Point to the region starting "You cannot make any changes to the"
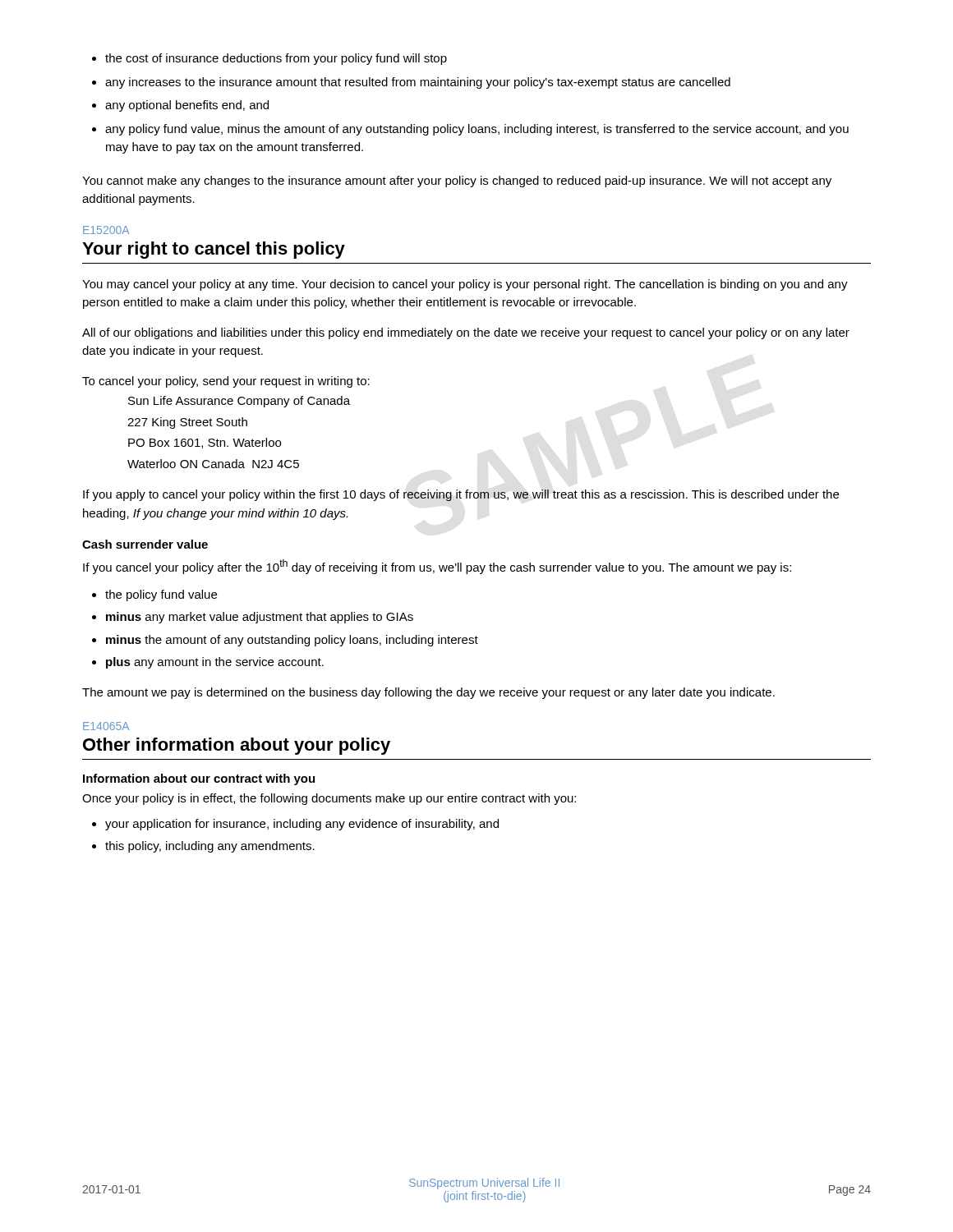The height and width of the screenshot is (1232, 953). [x=457, y=189]
